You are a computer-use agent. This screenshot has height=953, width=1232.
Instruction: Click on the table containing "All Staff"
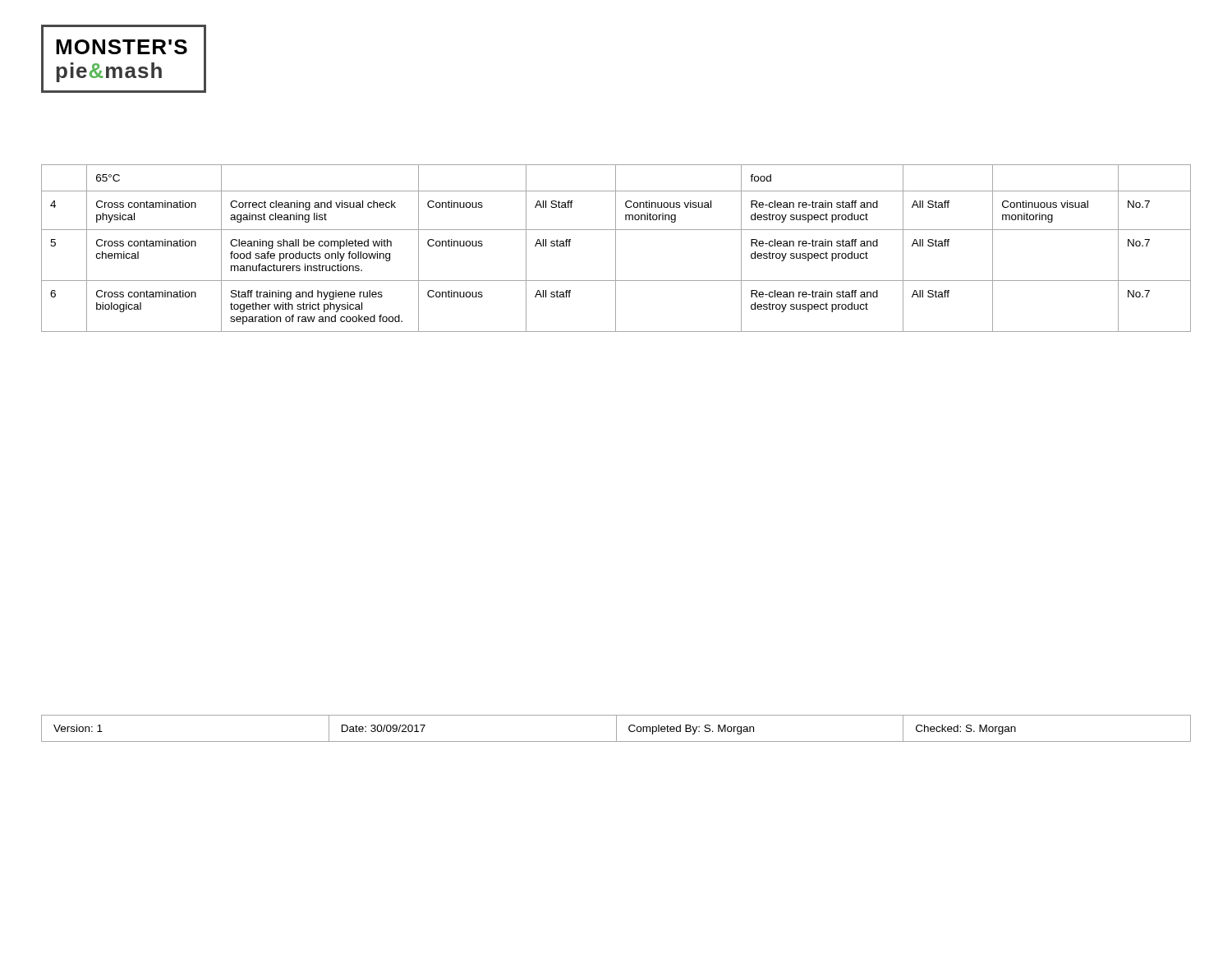point(616,248)
